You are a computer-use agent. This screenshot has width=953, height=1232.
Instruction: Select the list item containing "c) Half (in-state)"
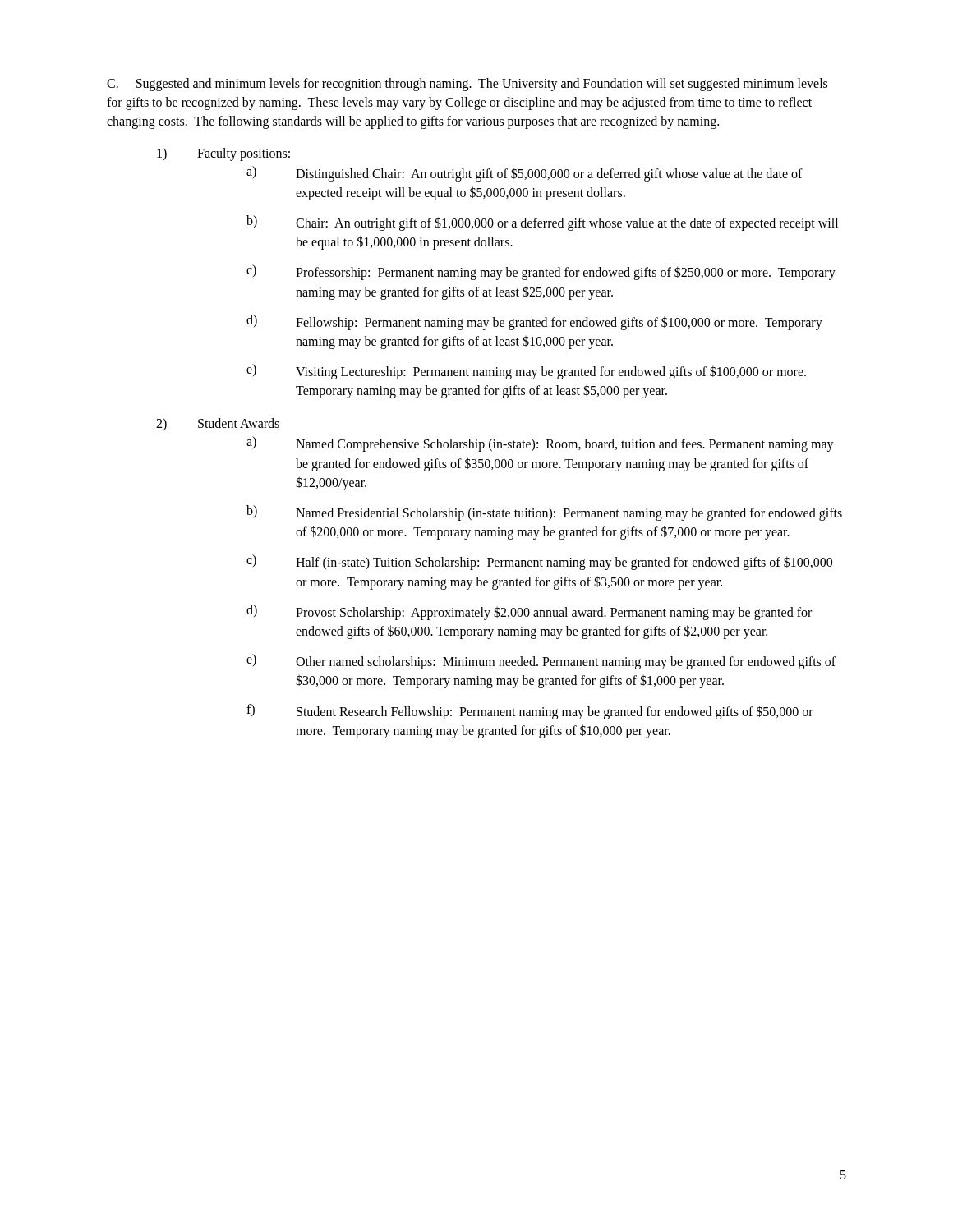(546, 572)
